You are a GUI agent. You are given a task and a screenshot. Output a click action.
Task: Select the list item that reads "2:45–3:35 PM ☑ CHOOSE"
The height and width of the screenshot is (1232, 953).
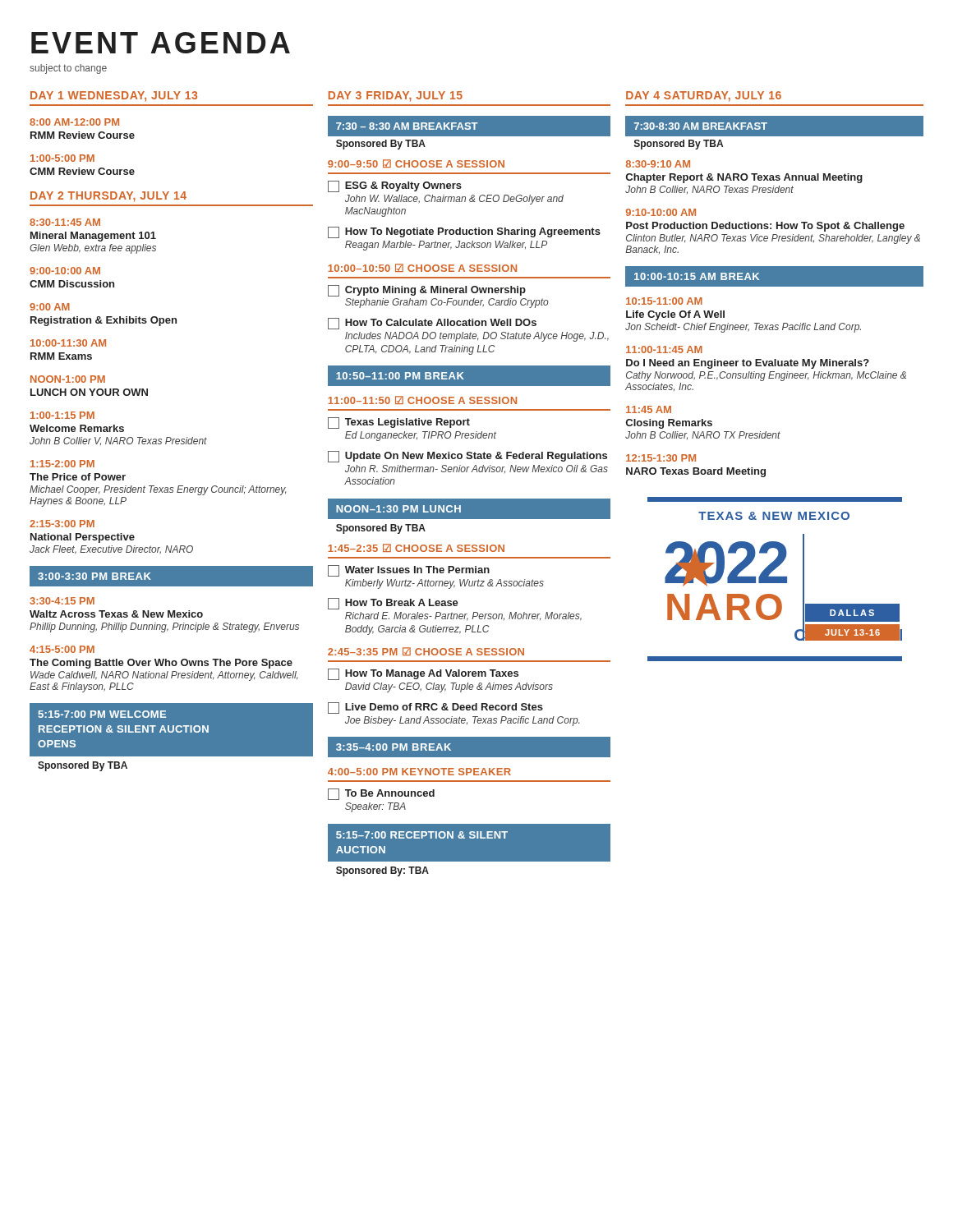tap(469, 686)
